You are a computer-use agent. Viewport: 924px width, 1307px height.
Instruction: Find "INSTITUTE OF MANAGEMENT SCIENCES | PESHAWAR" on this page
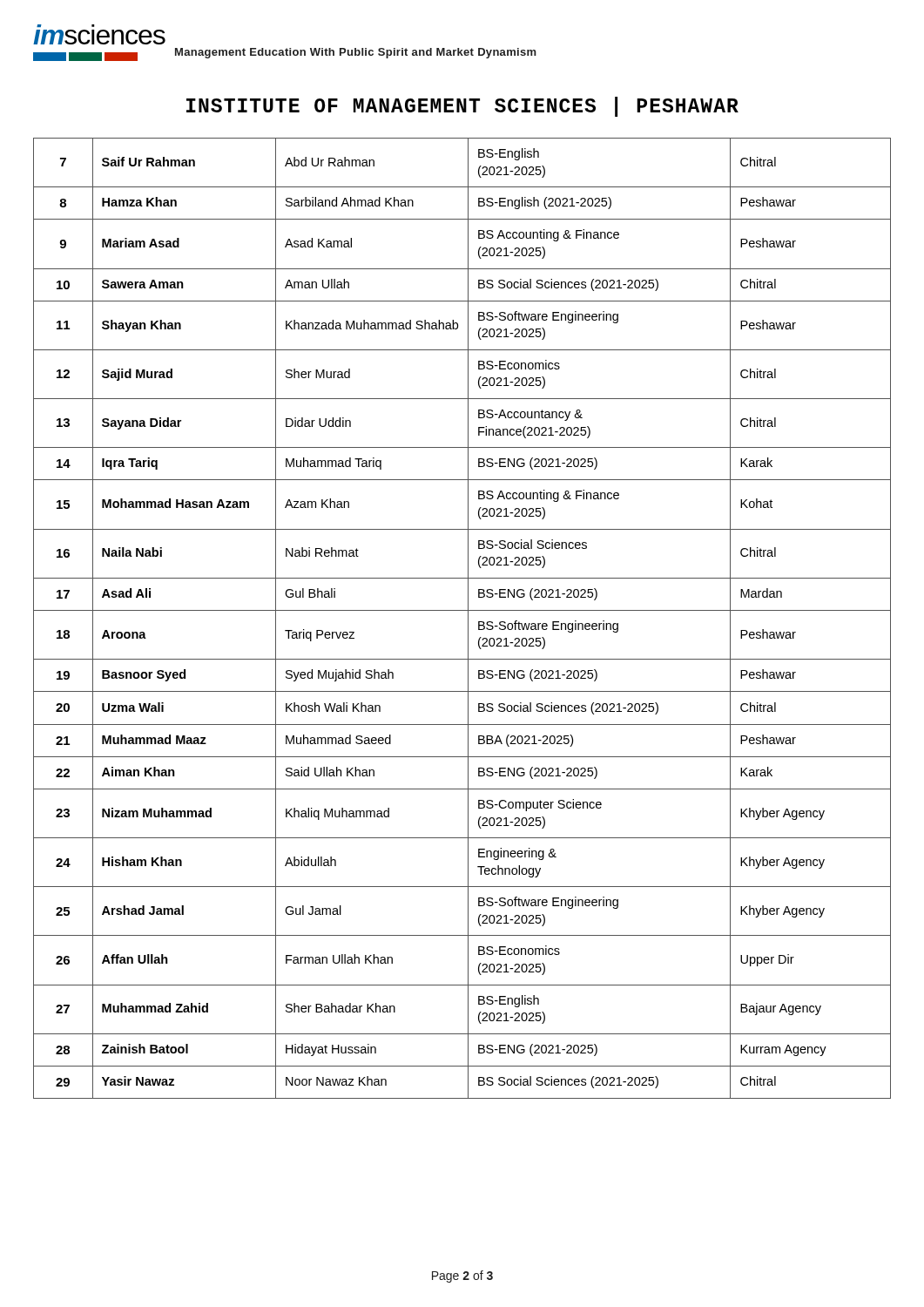pos(462,107)
